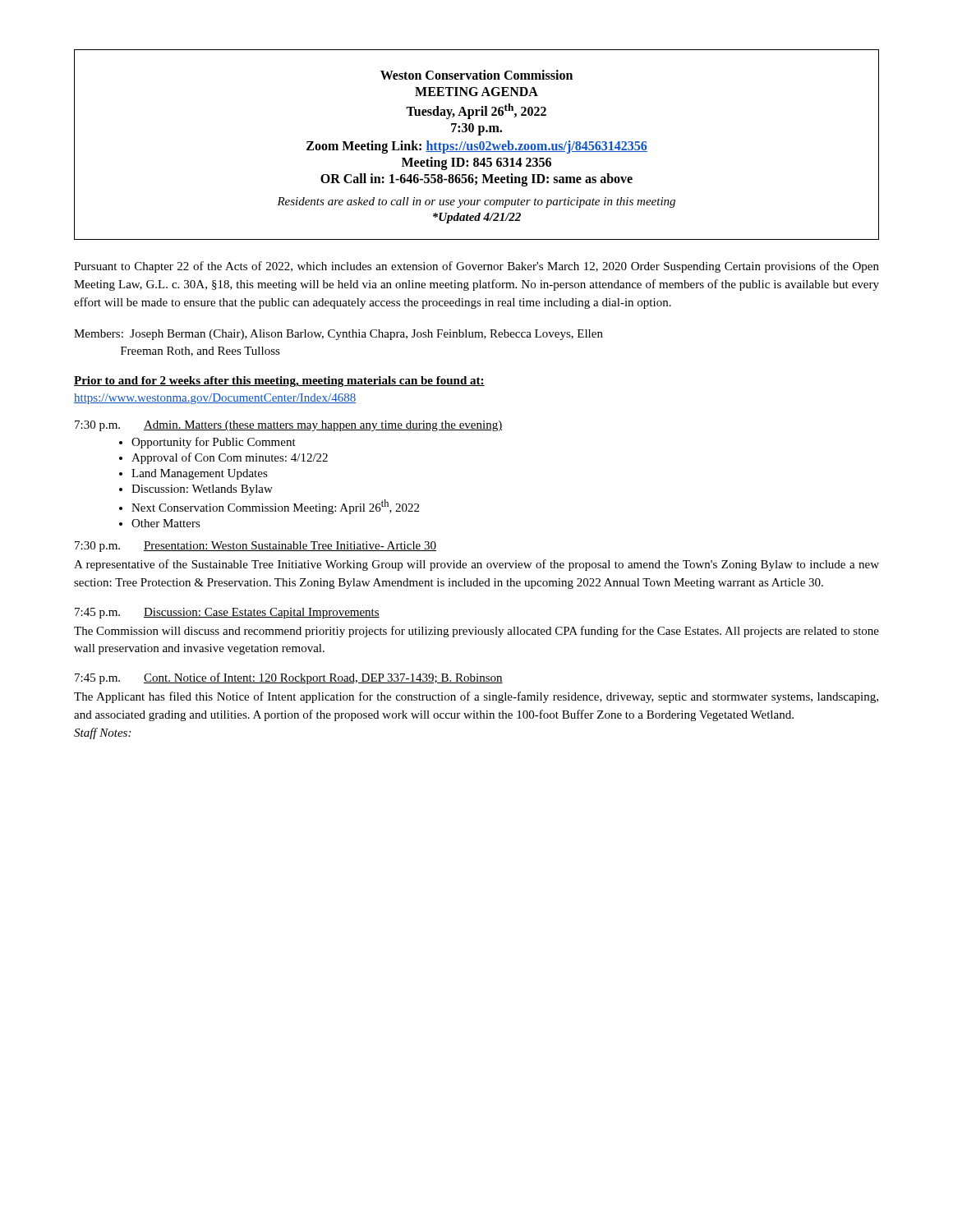Point to the block starting "Members: Joseph Berman"
This screenshot has width=953, height=1232.
(x=338, y=342)
